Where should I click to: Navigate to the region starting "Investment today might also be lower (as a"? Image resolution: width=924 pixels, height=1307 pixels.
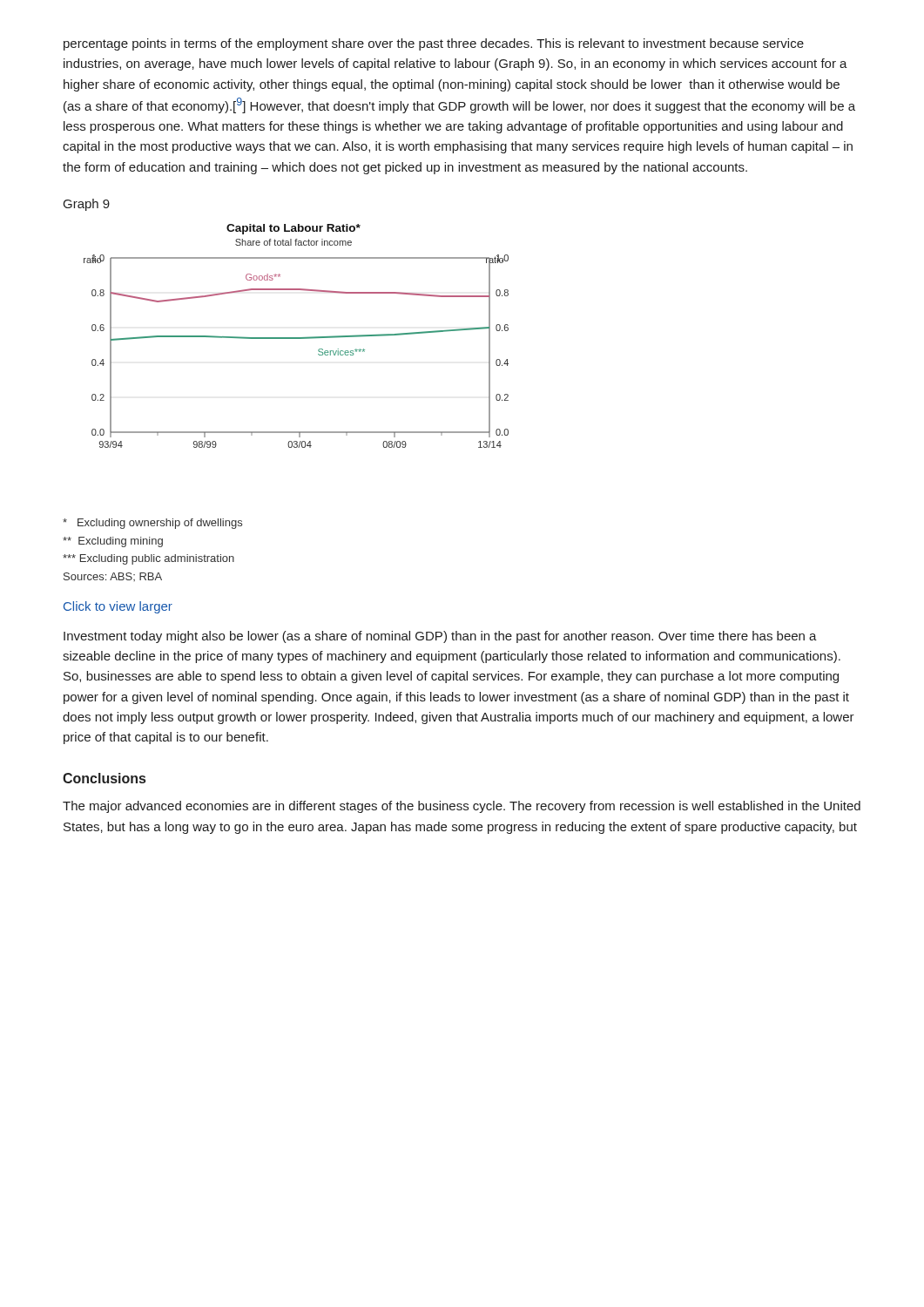click(458, 686)
